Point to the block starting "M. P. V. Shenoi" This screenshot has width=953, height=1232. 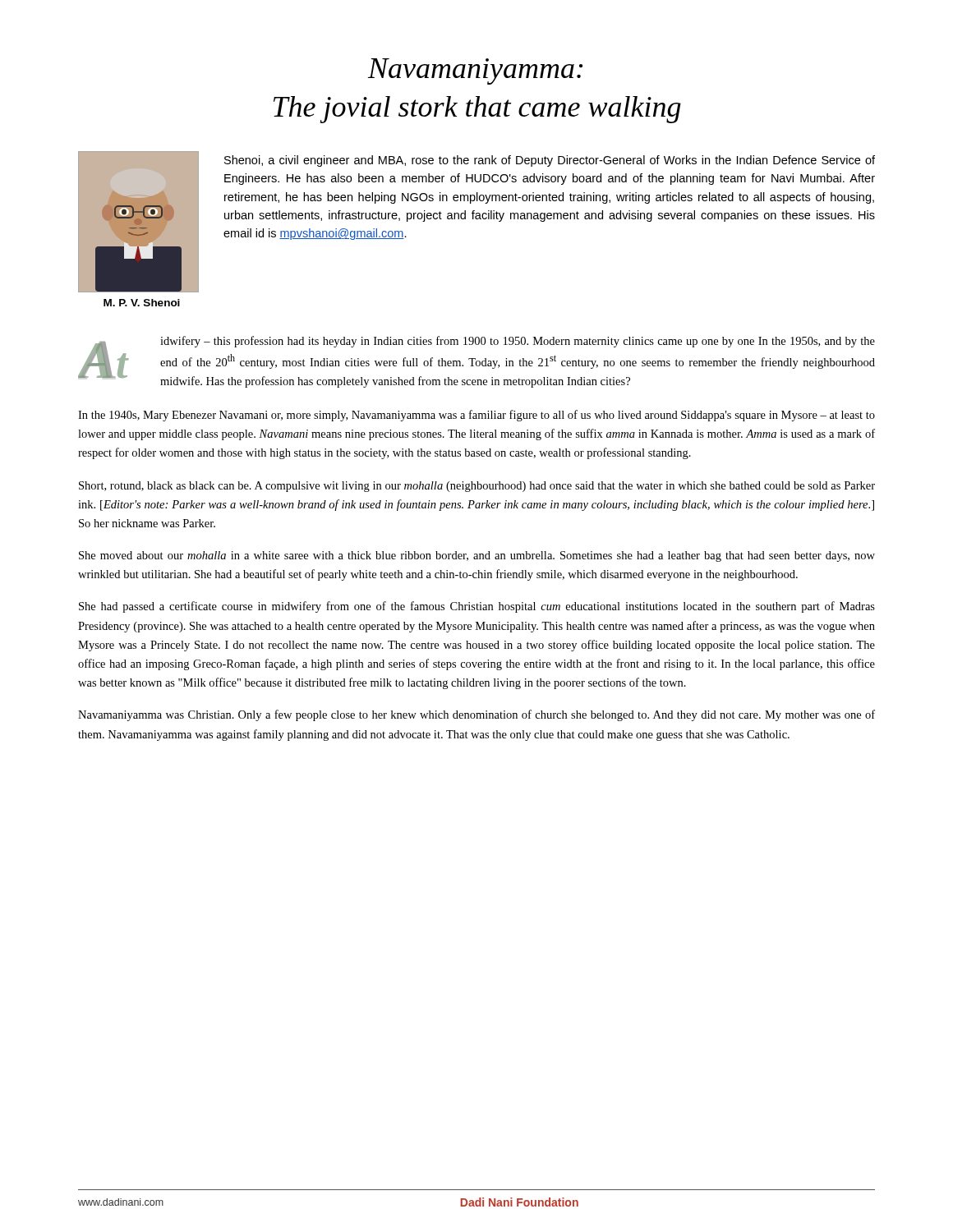(x=142, y=302)
